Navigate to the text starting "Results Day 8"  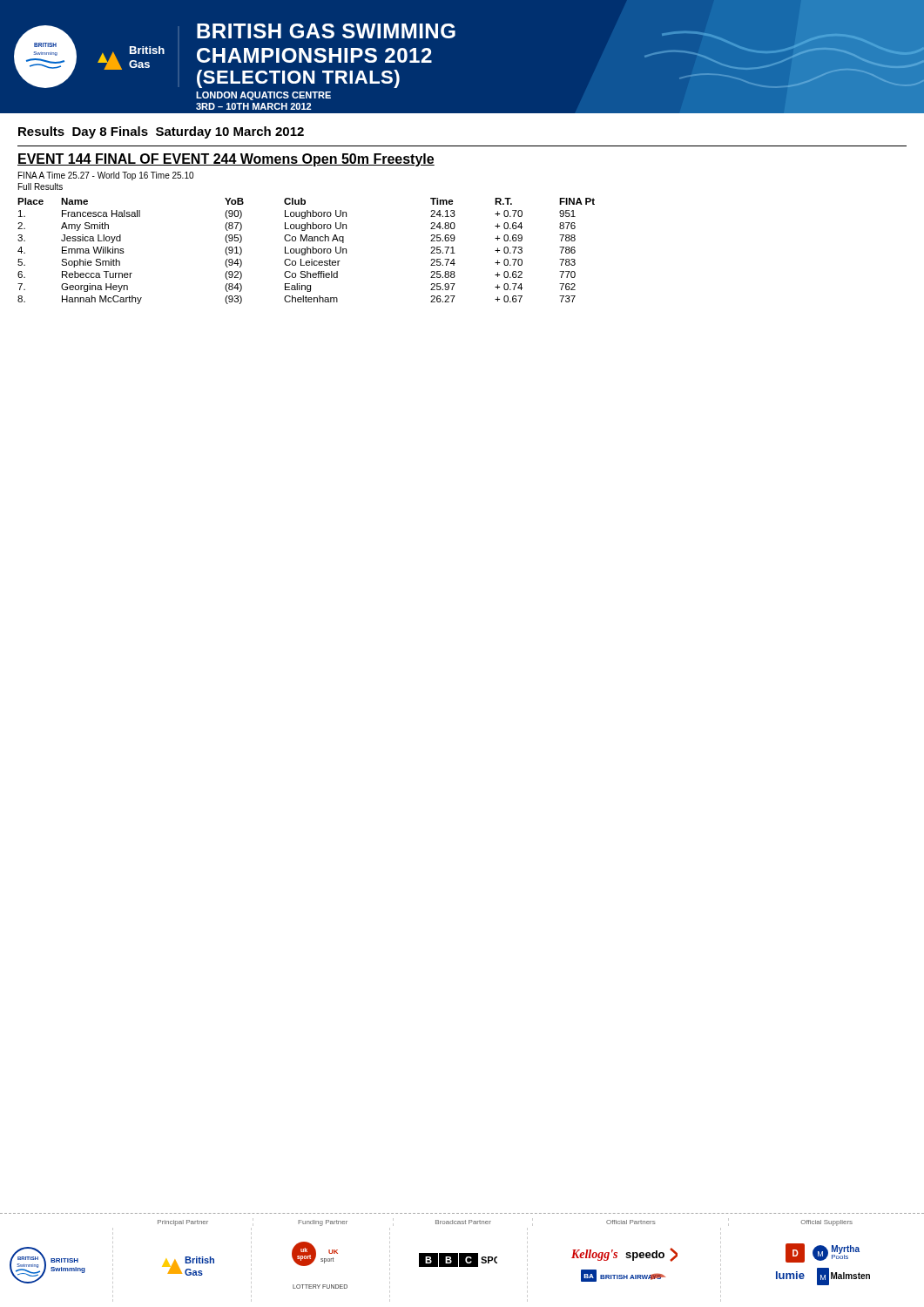[161, 131]
